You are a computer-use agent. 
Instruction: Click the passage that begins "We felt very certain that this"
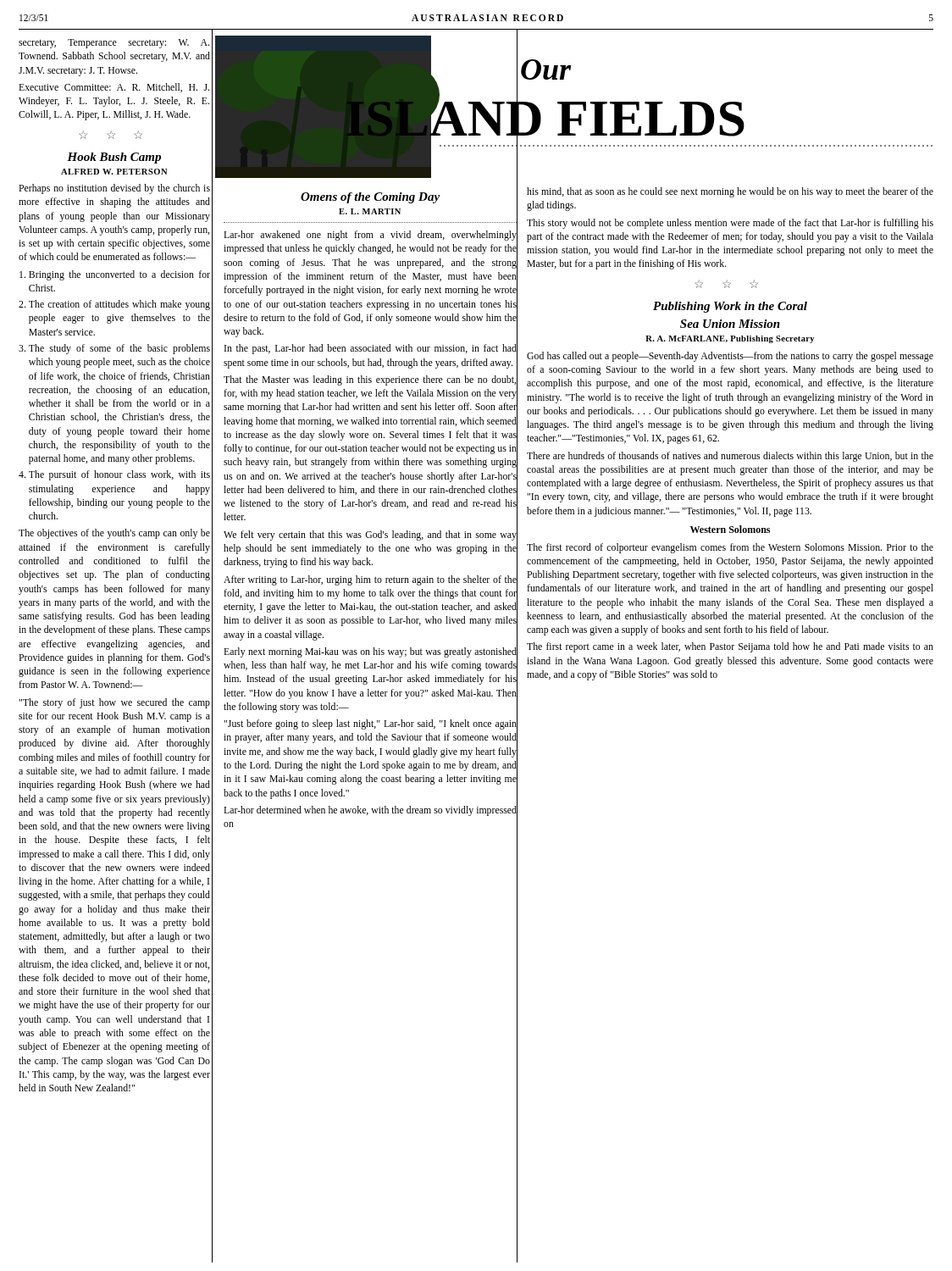[370, 548]
